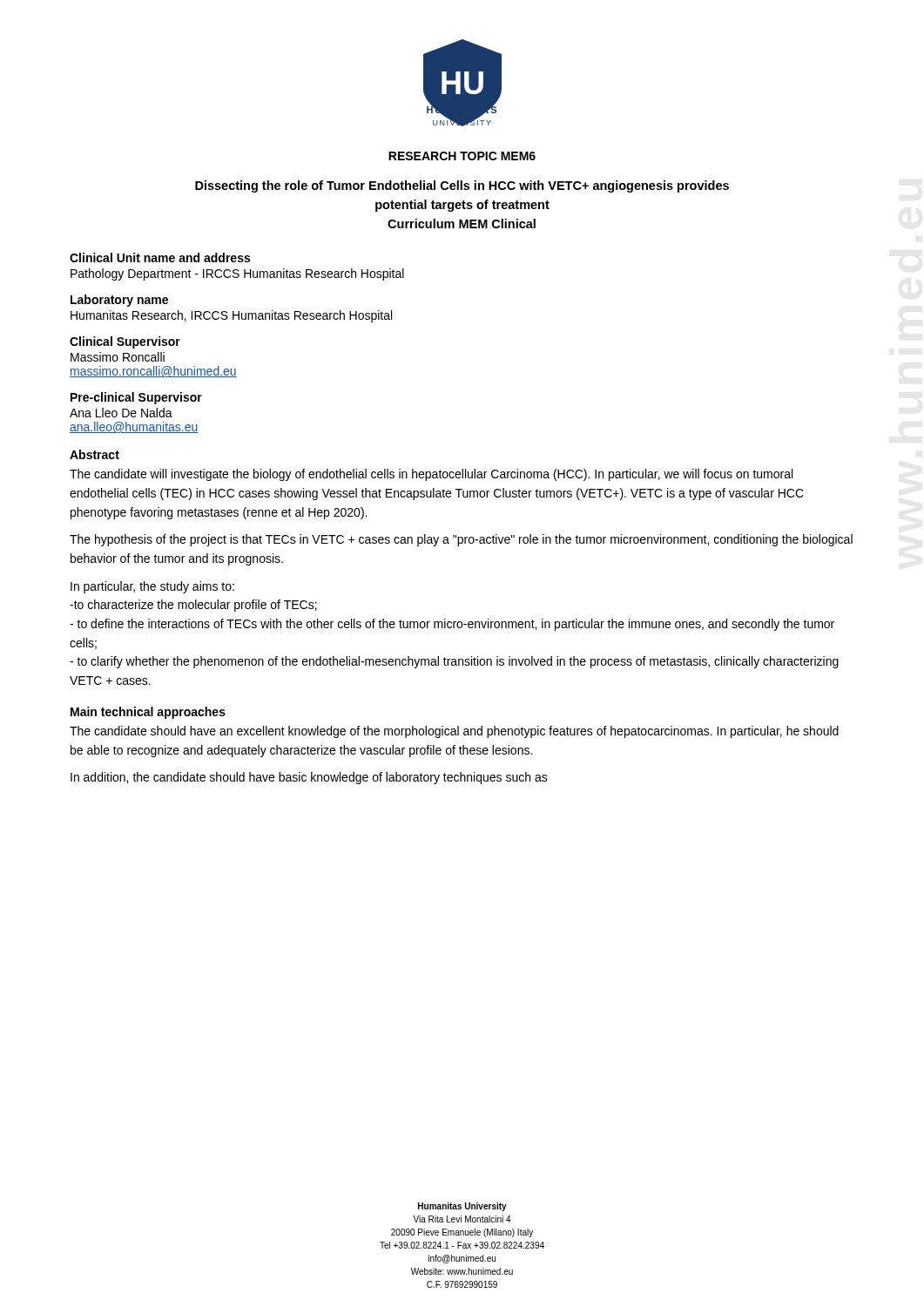Locate the text starting "The candidate should have an"
The width and height of the screenshot is (924, 1307).
click(454, 740)
